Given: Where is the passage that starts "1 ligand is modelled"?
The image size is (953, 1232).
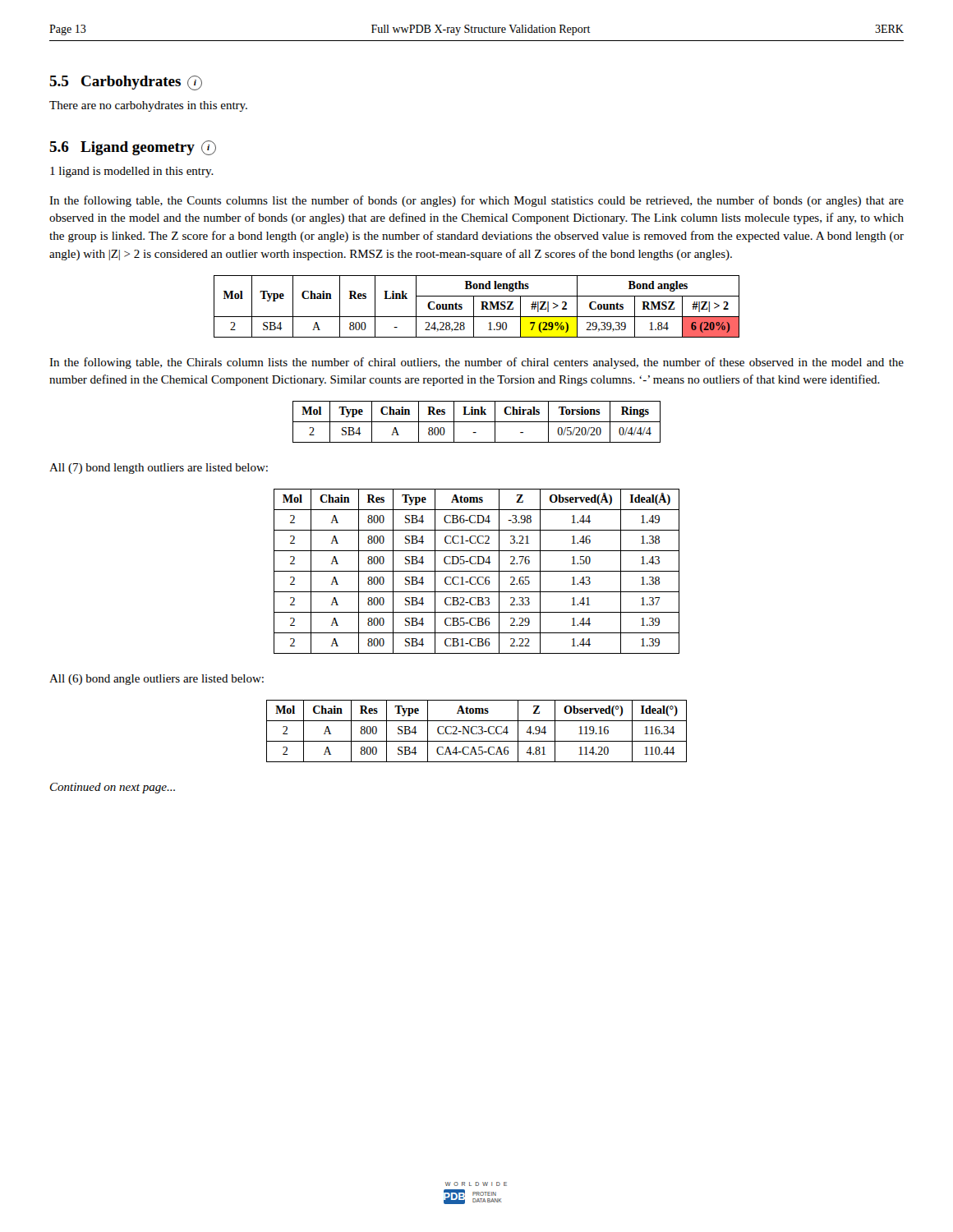Looking at the screenshot, I should coord(132,172).
